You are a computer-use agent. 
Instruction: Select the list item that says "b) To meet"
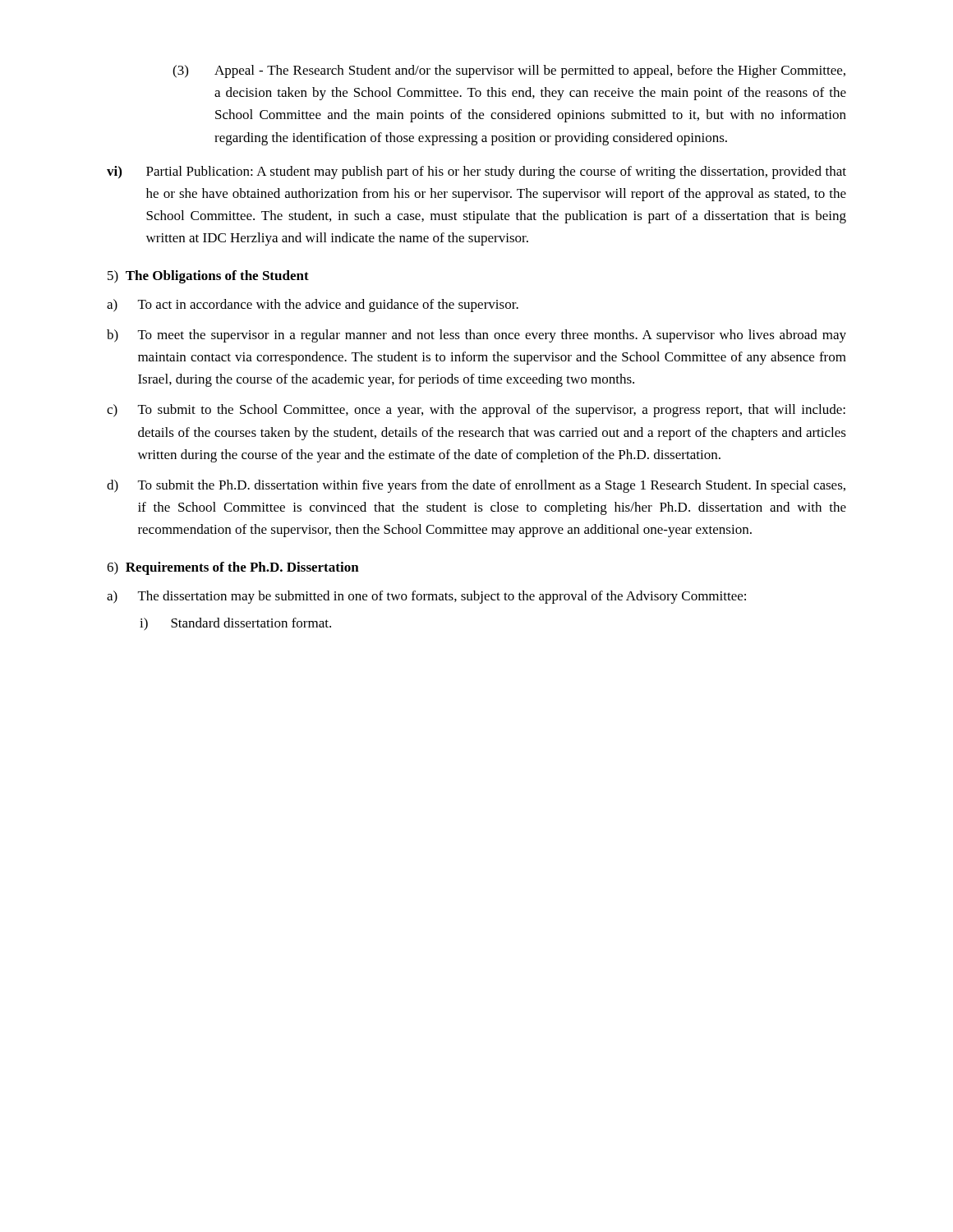[476, 357]
